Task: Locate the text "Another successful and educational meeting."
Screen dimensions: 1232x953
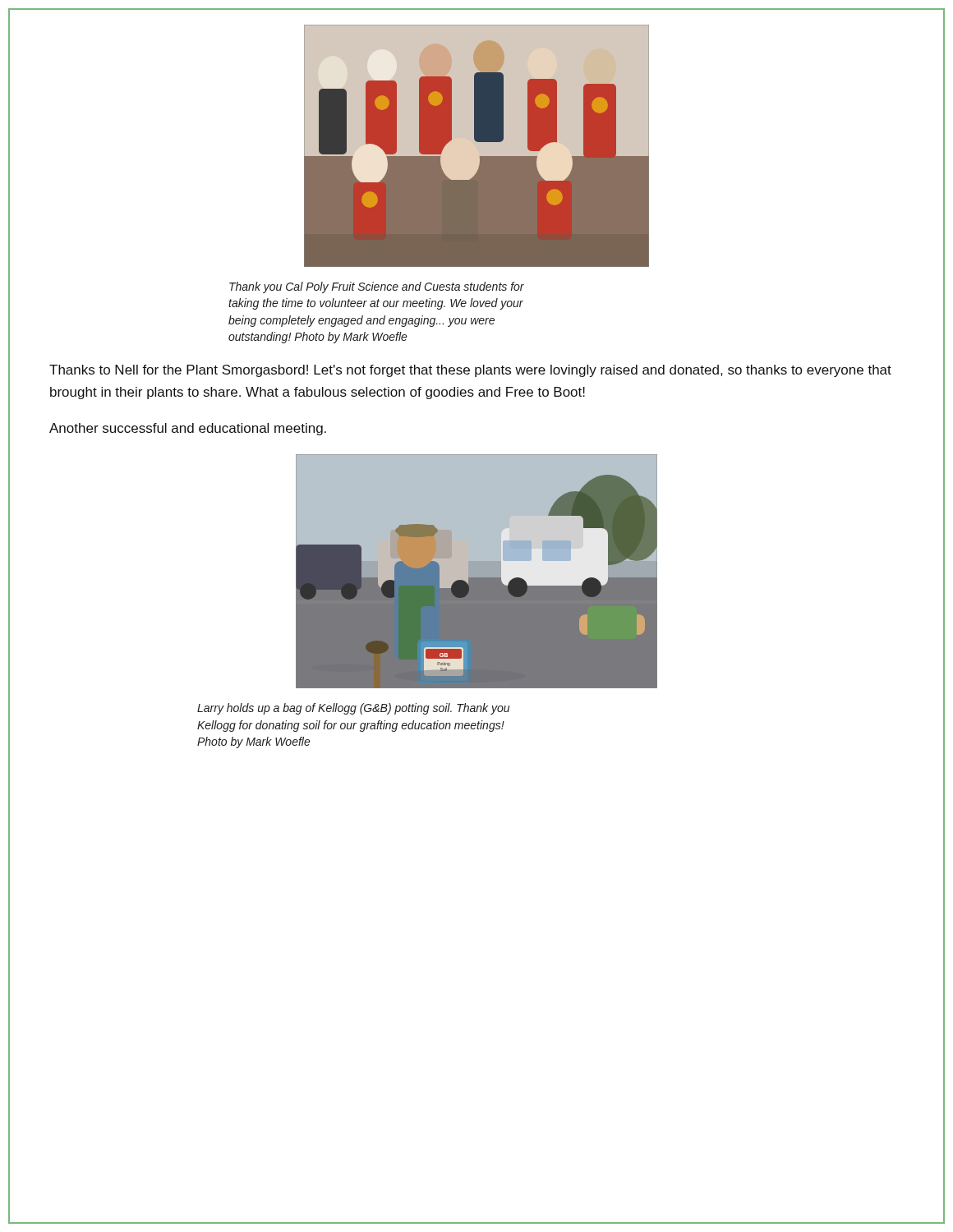Action: point(188,428)
